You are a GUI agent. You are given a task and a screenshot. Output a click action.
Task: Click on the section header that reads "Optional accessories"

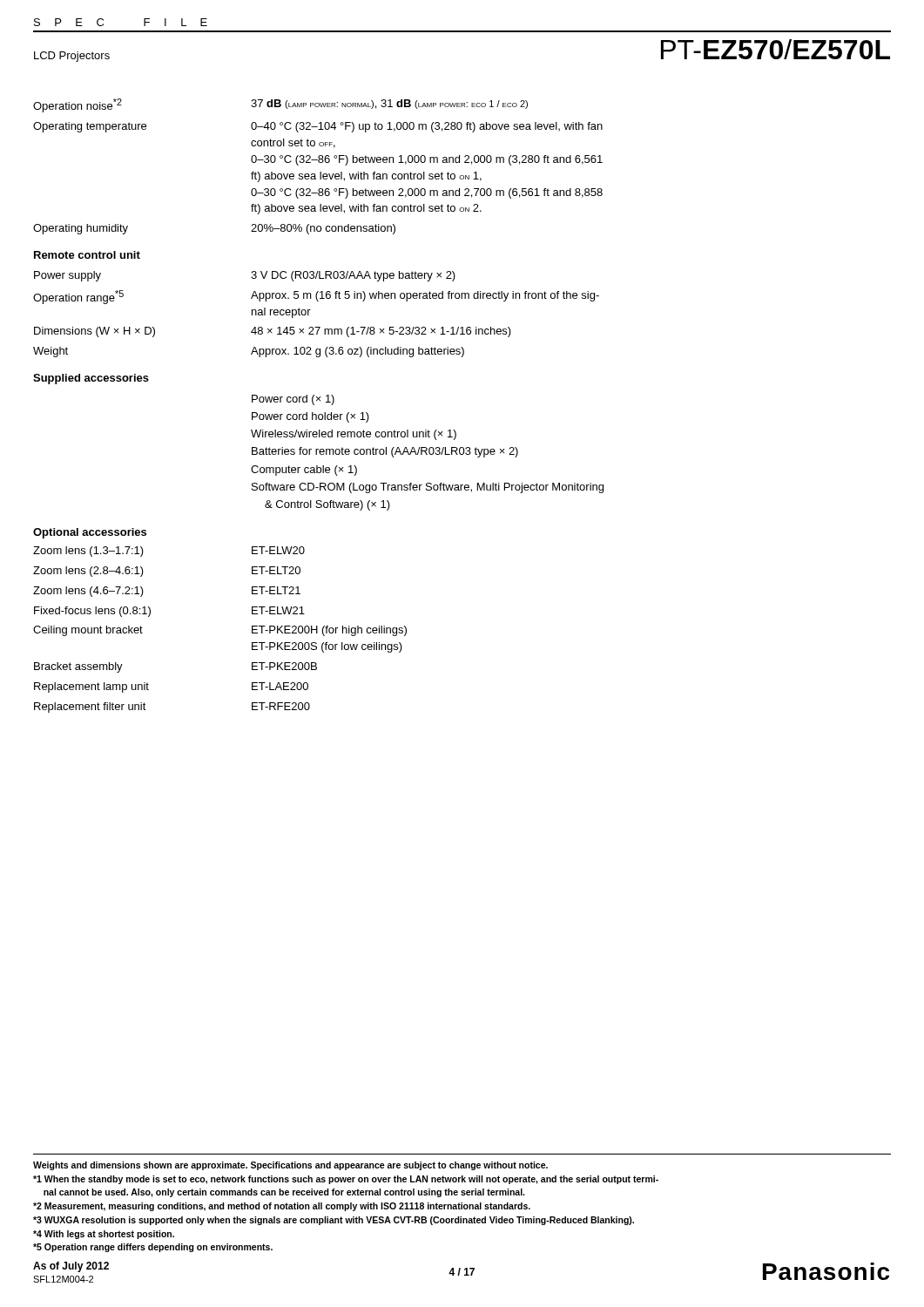[90, 532]
